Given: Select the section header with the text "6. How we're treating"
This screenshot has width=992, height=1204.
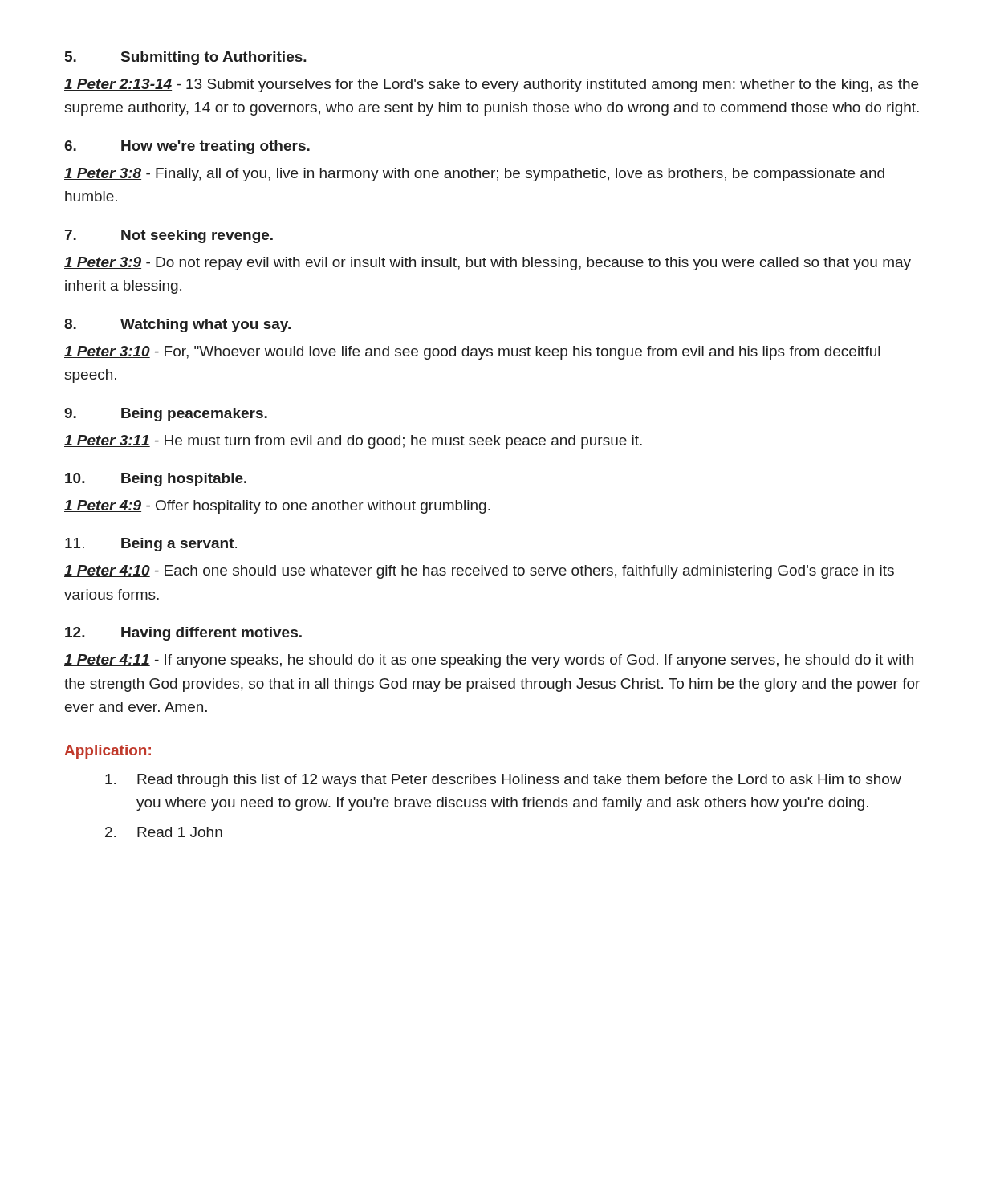Looking at the screenshot, I should [x=187, y=146].
